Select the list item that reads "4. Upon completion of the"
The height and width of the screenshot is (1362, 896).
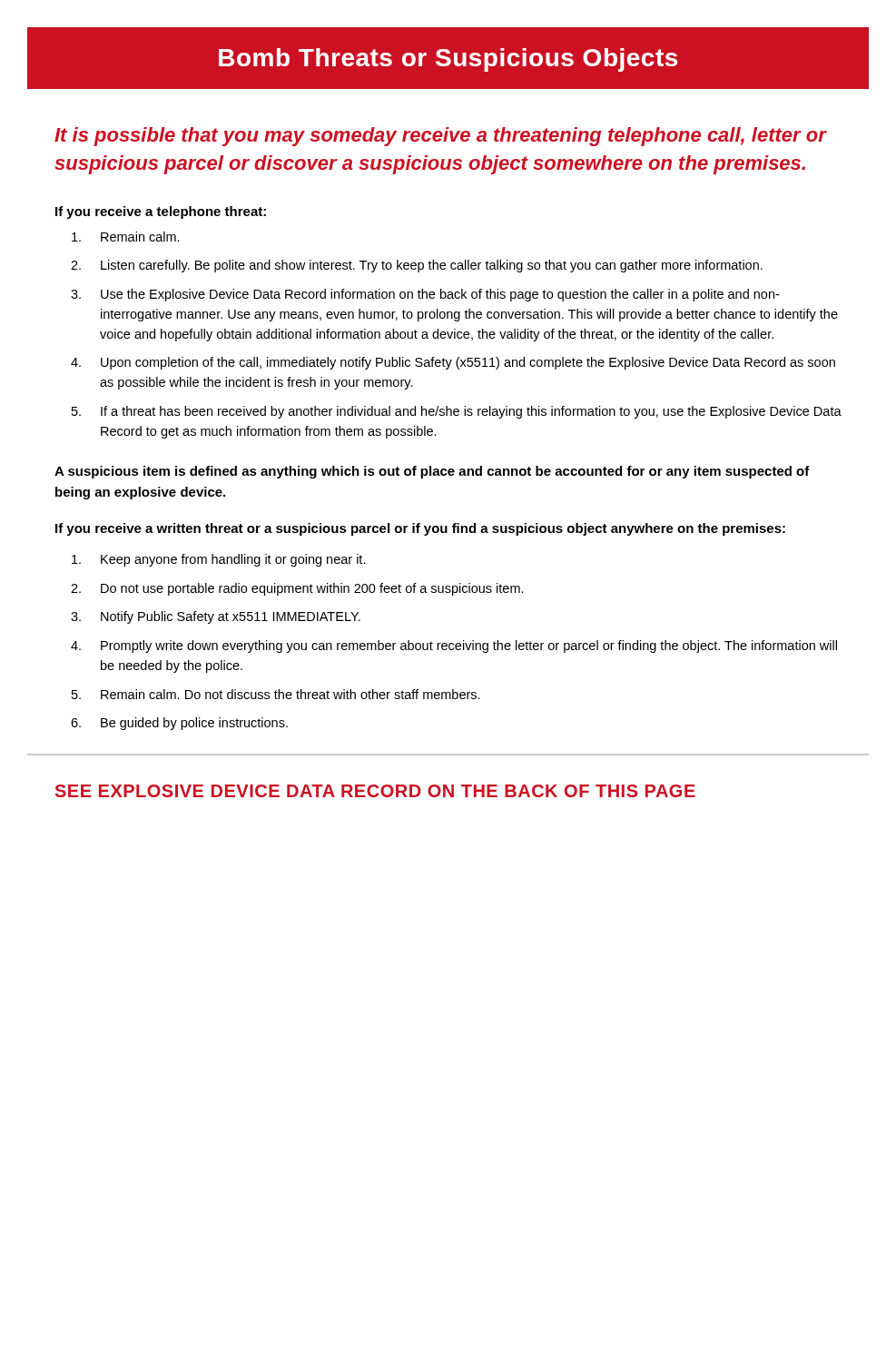point(448,373)
